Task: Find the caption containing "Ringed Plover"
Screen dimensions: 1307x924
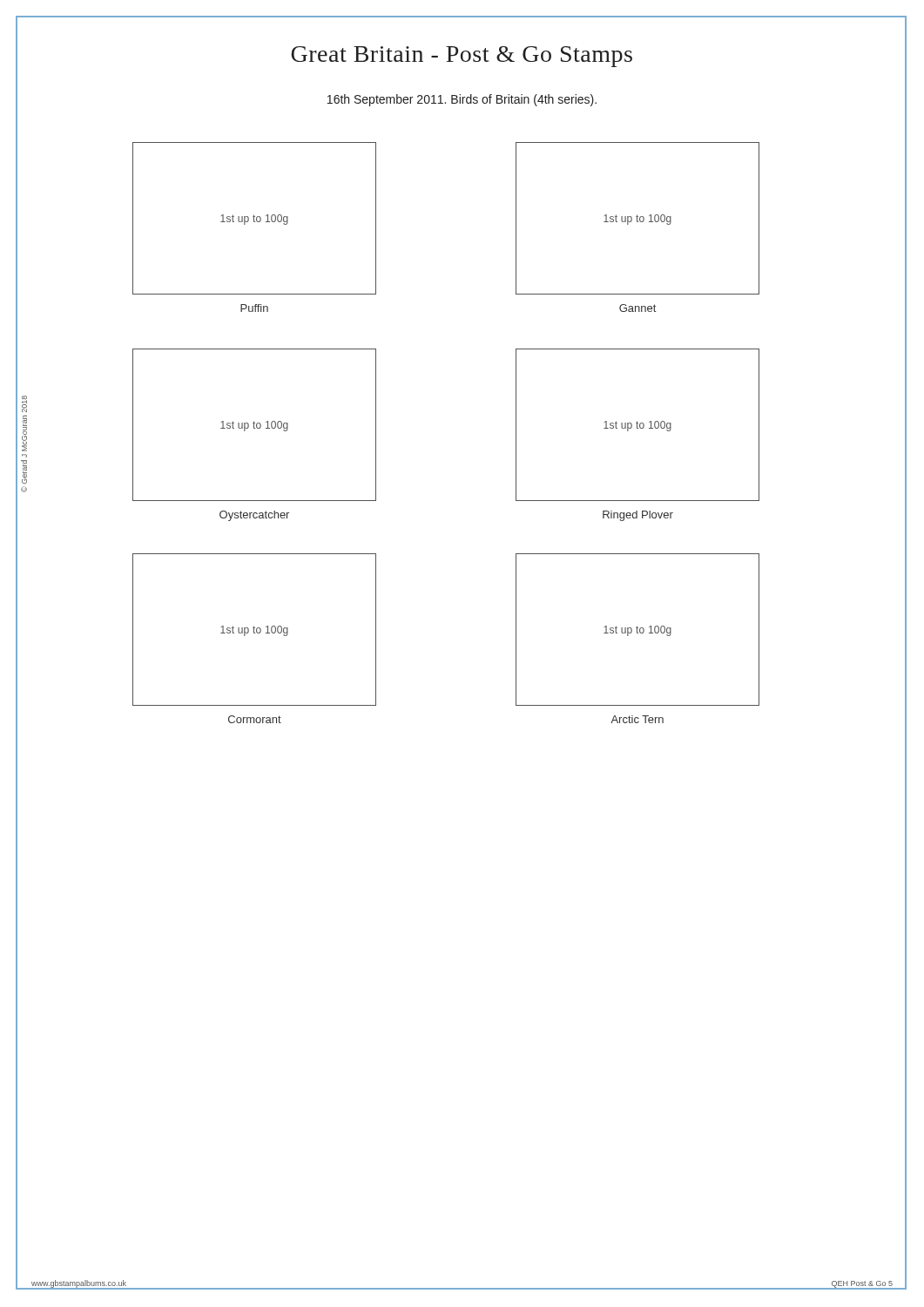Action: pyautogui.click(x=637, y=515)
